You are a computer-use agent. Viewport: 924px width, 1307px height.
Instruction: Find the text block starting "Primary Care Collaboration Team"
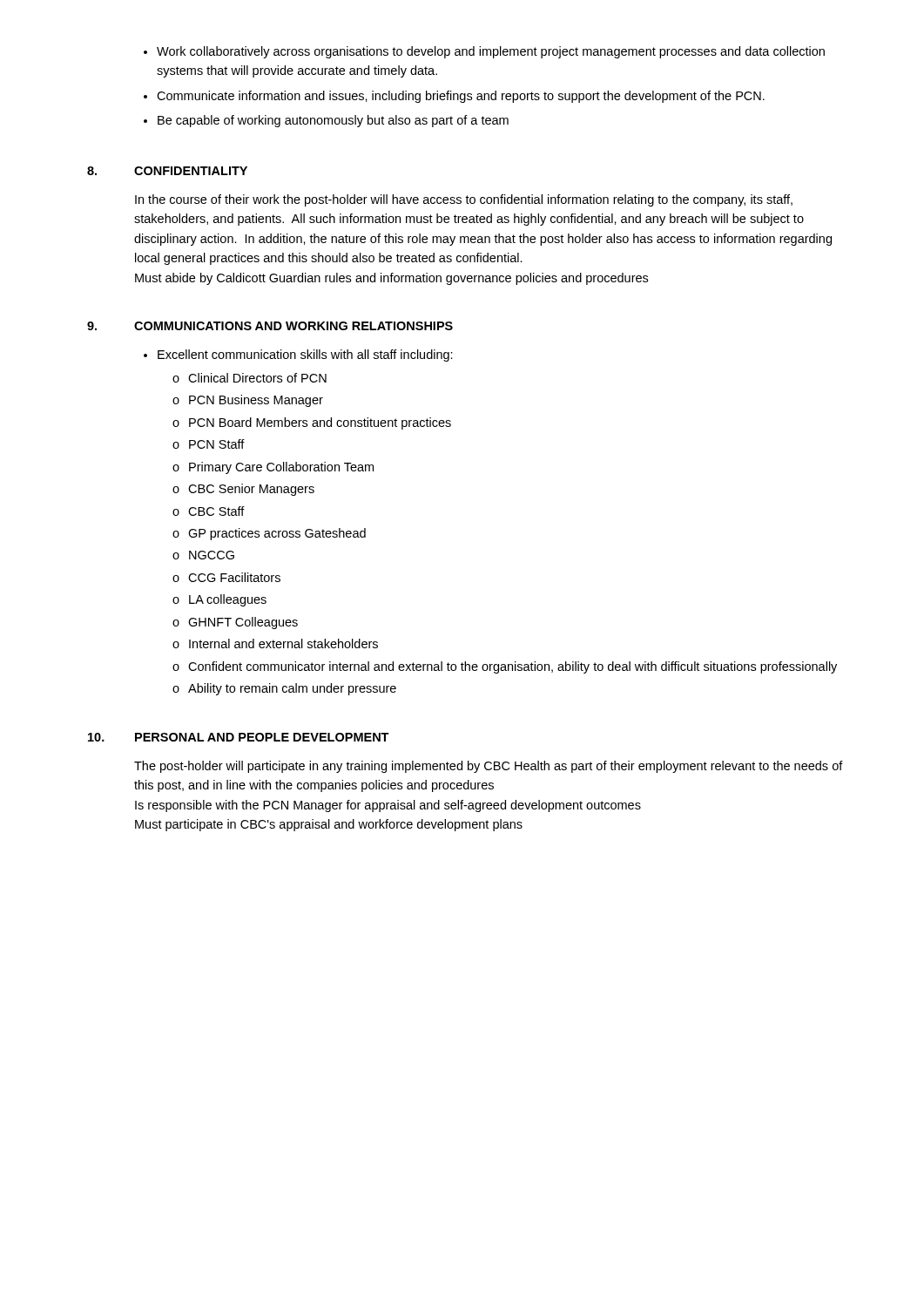pyautogui.click(x=281, y=467)
